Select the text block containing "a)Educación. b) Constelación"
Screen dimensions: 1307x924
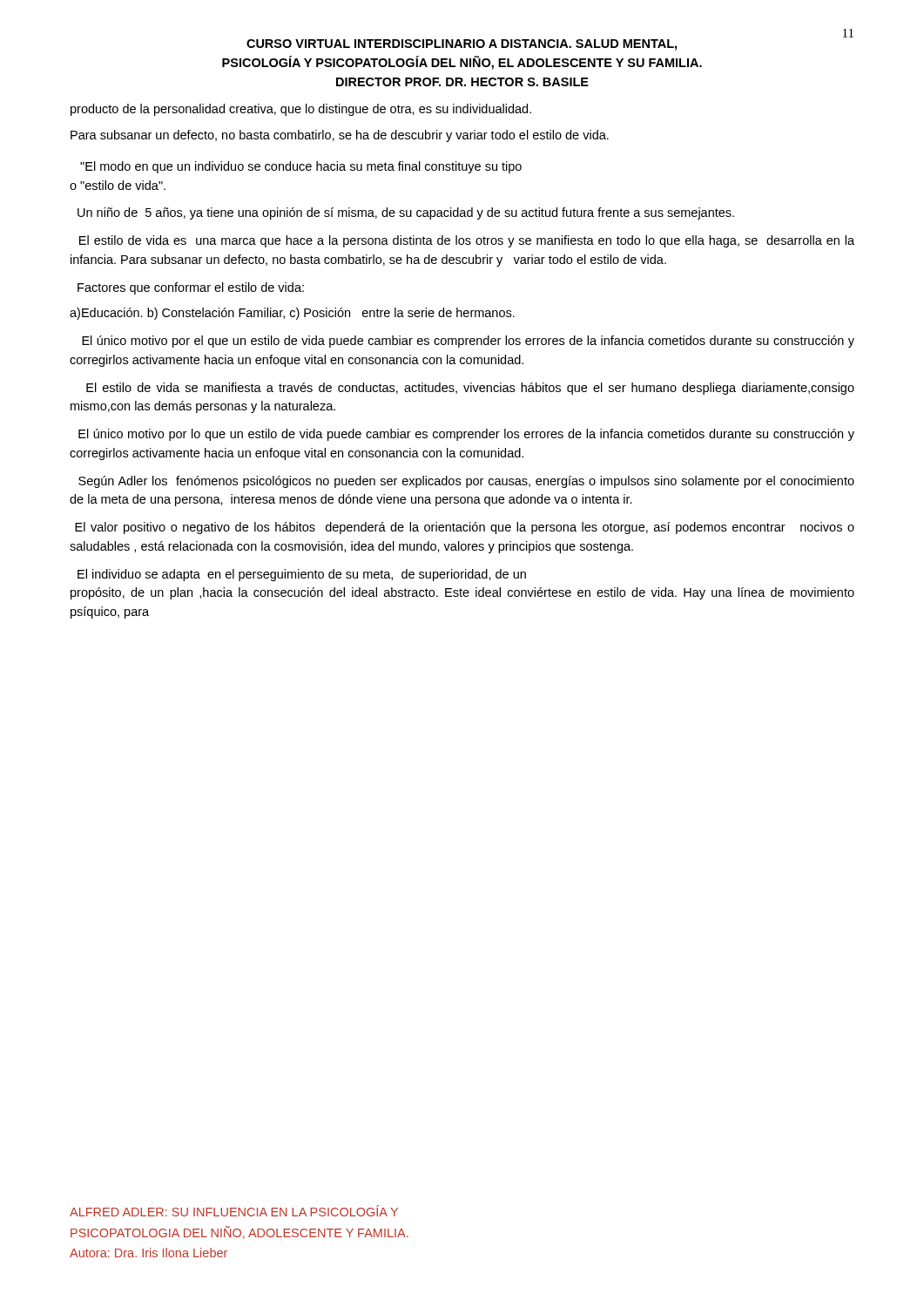(x=293, y=313)
